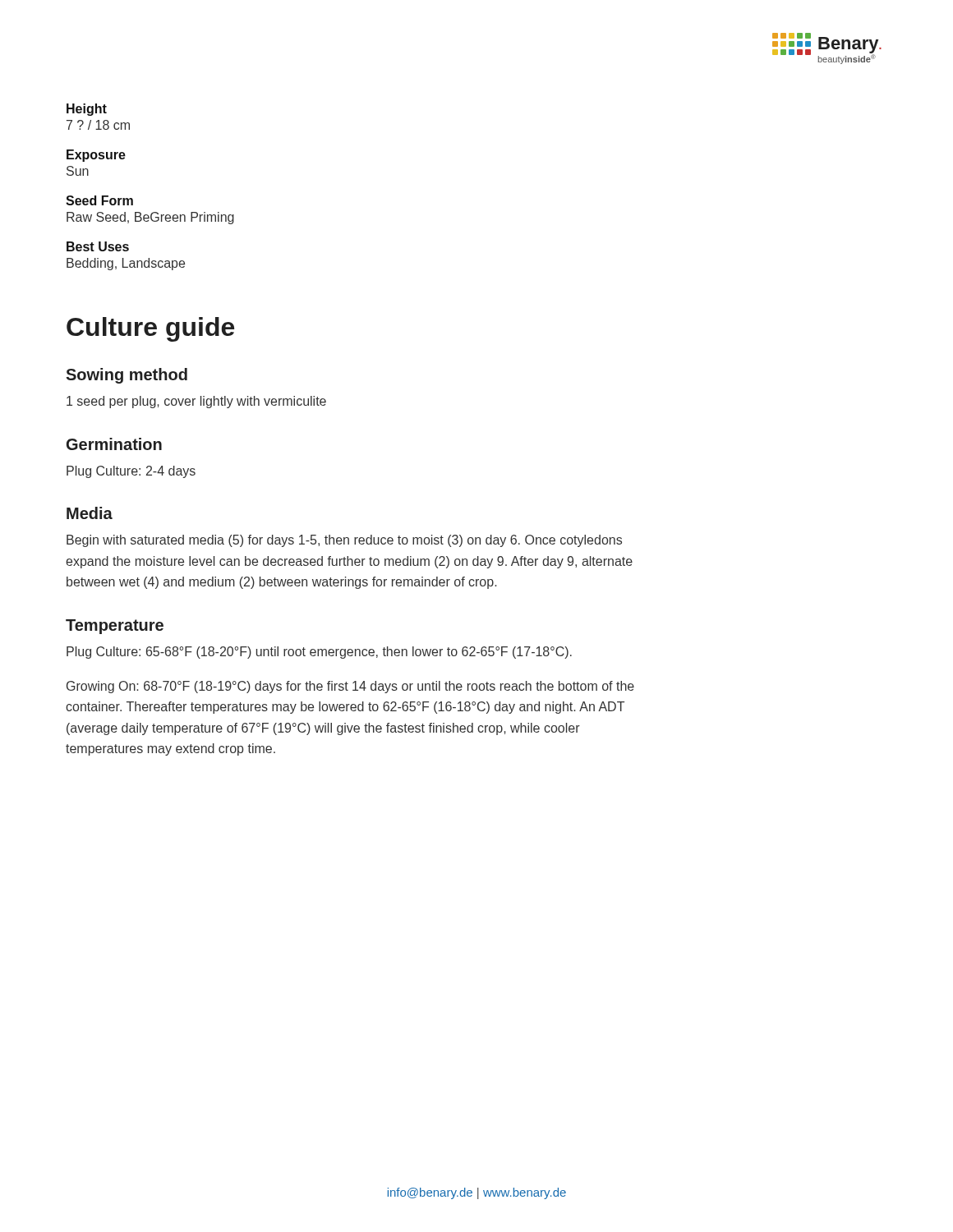Select the text with the text "Plug Culture: 2-4 days"
953x1232 pixels.
[x=131, y=471]
